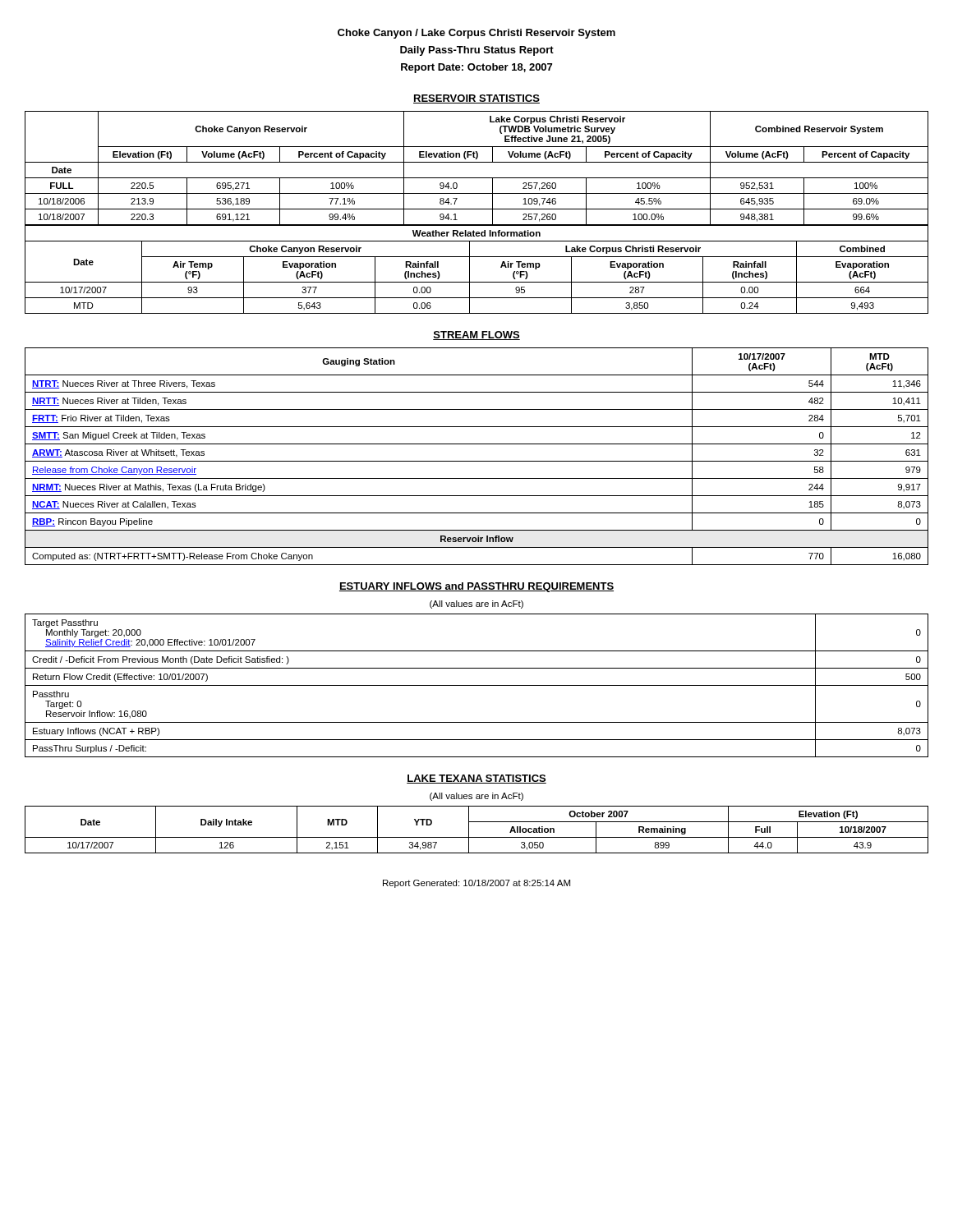Click on the table containing "SMTT: San Miguel Creek at"

[x=476, y=457]
